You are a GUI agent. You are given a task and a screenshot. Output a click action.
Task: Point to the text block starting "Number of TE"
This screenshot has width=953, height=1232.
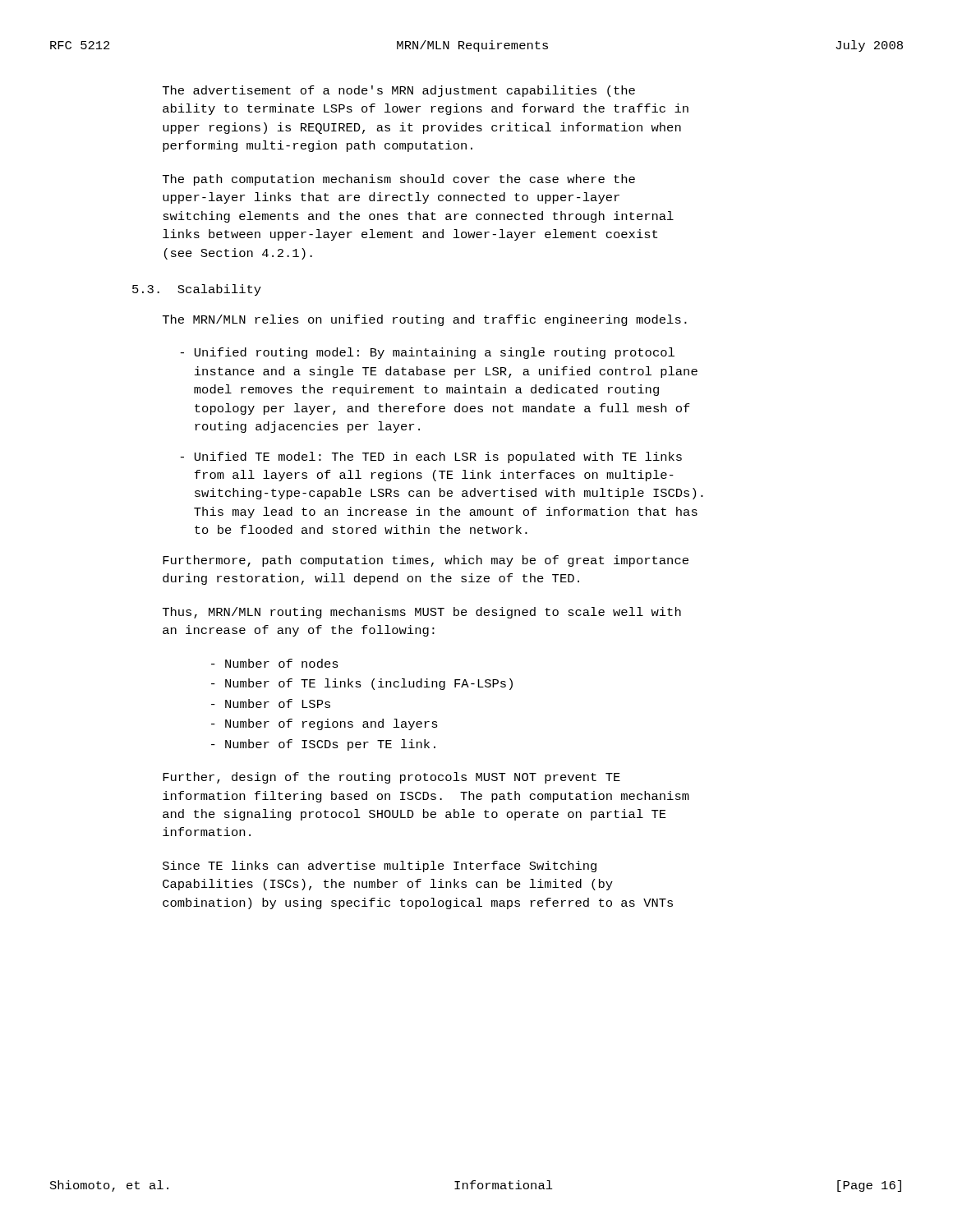(331, 684)
